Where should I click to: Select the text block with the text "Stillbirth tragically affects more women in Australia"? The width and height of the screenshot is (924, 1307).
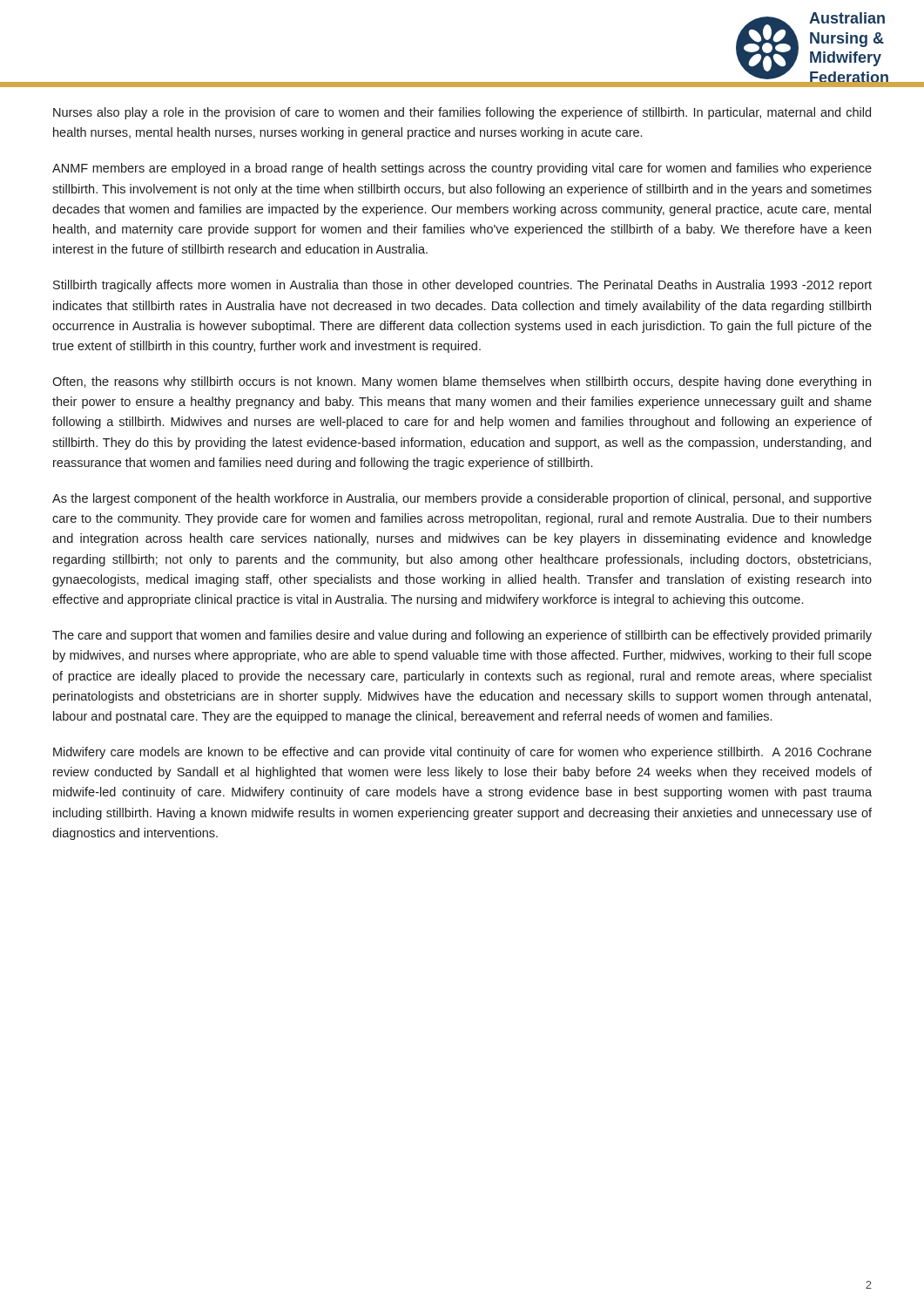pos(462,316)
